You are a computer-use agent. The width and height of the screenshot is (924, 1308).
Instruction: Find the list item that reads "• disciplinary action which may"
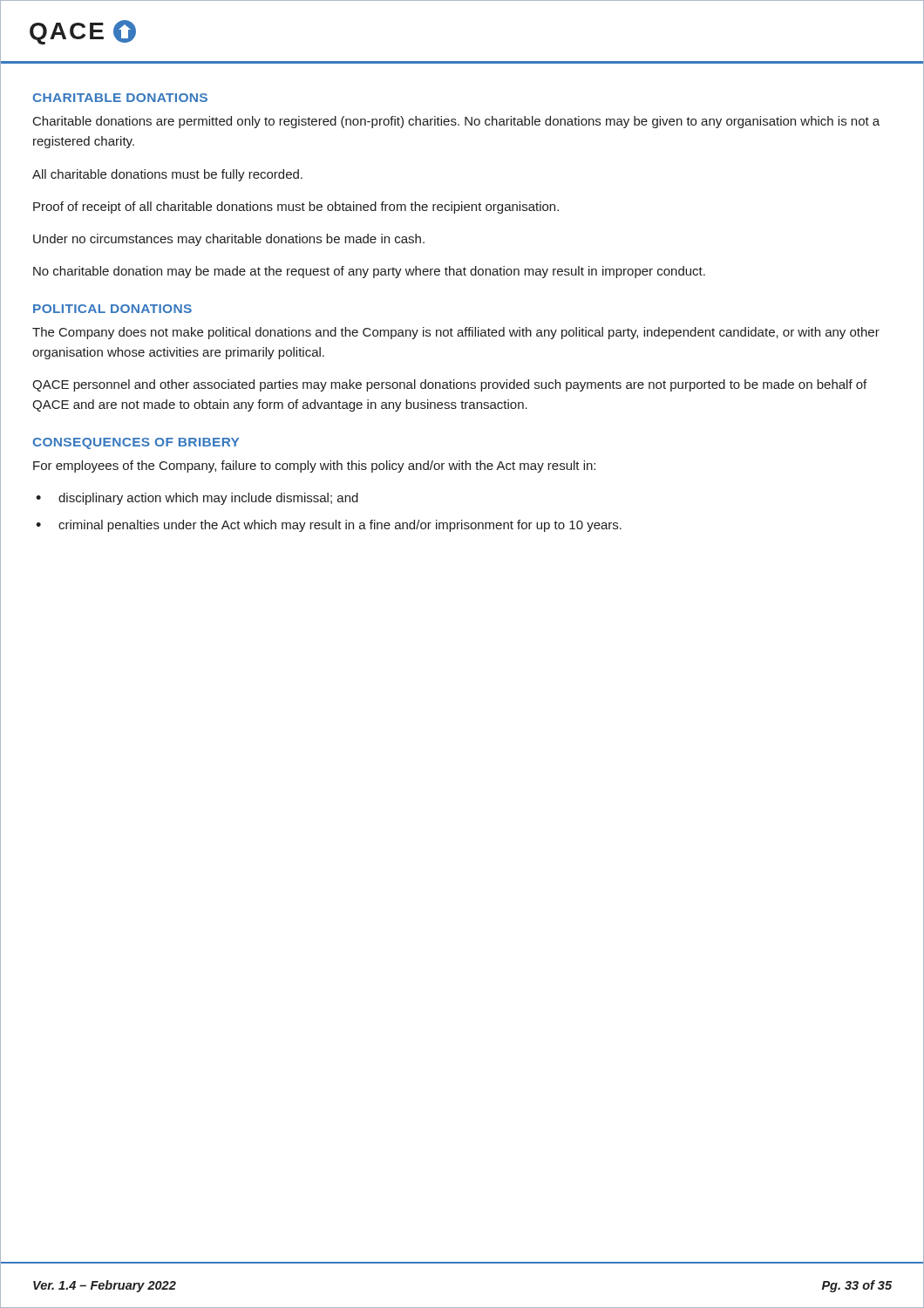click(195, 498)
